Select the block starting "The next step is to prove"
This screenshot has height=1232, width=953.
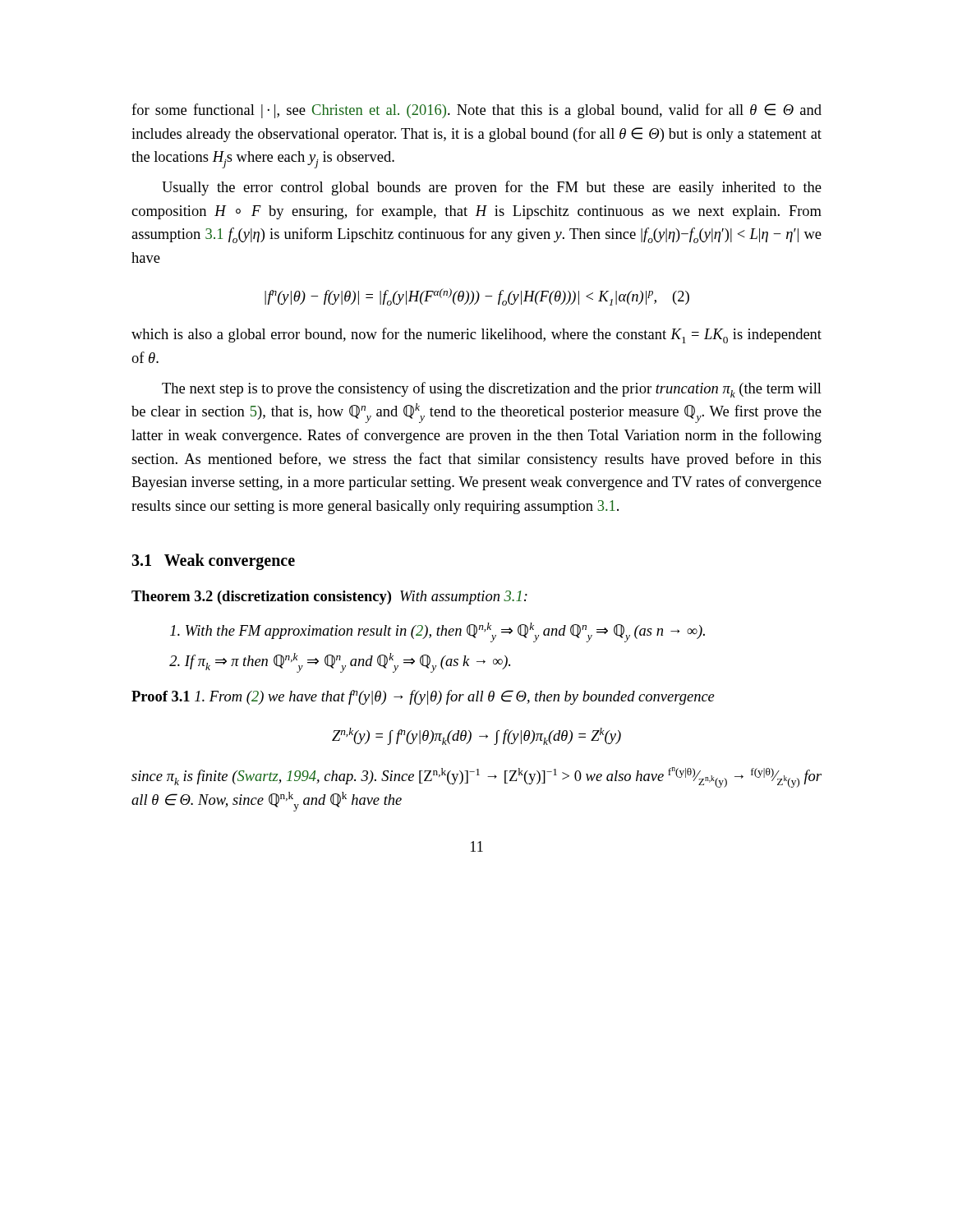476,447
